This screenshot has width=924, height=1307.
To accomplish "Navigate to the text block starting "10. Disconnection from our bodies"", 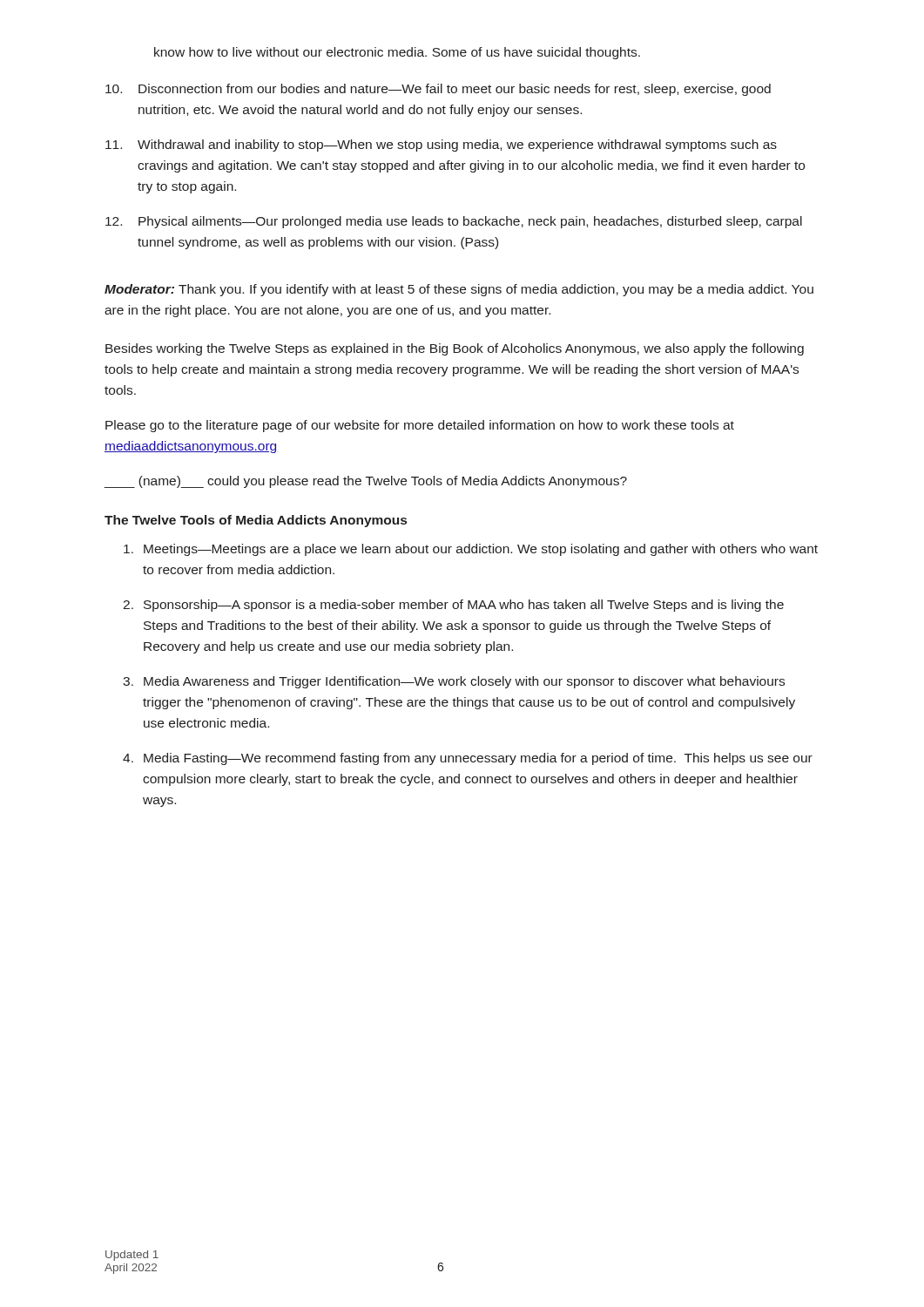I will [x=462, y=99].
